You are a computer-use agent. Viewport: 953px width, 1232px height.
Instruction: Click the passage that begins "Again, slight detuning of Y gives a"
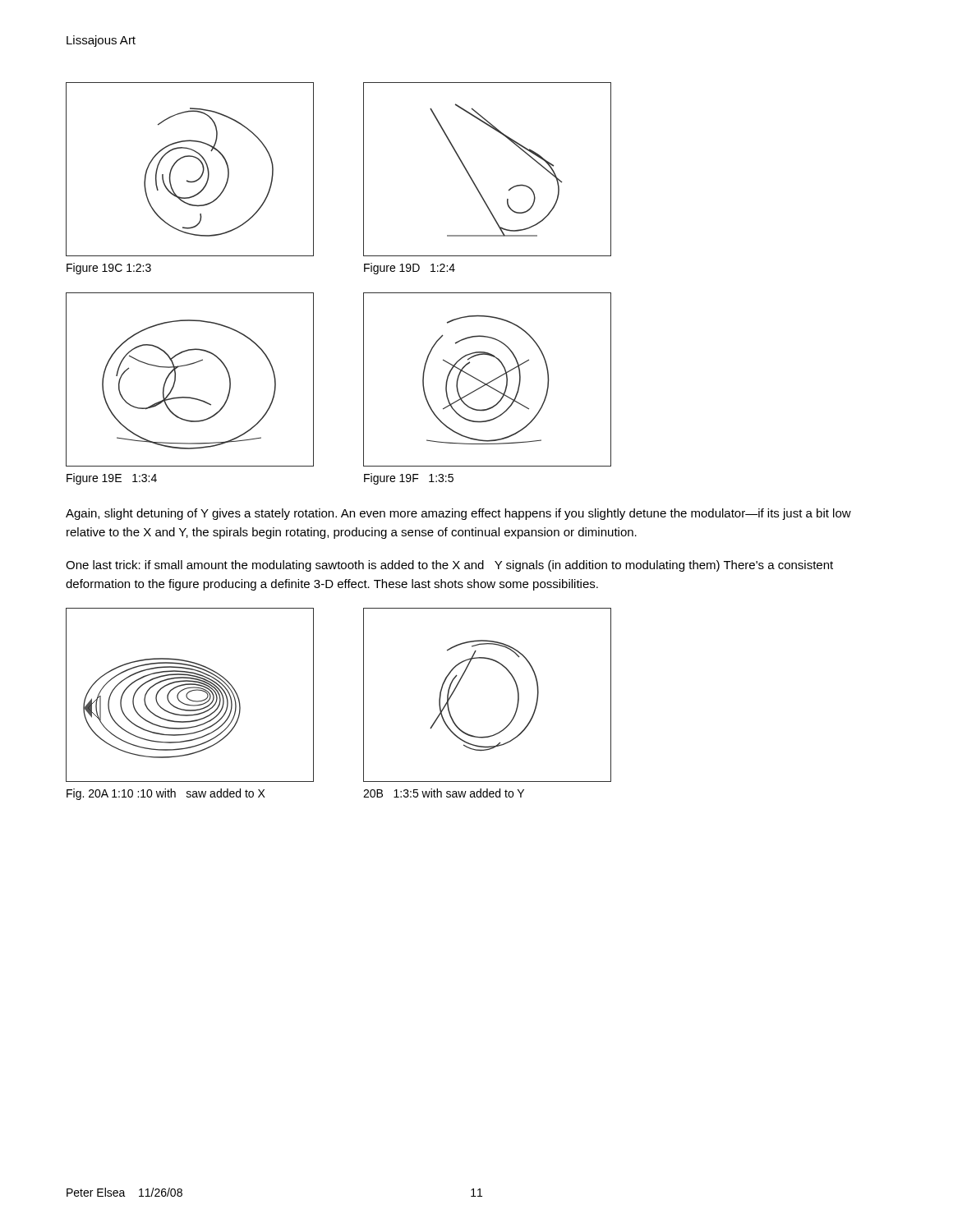click(458, 522)
